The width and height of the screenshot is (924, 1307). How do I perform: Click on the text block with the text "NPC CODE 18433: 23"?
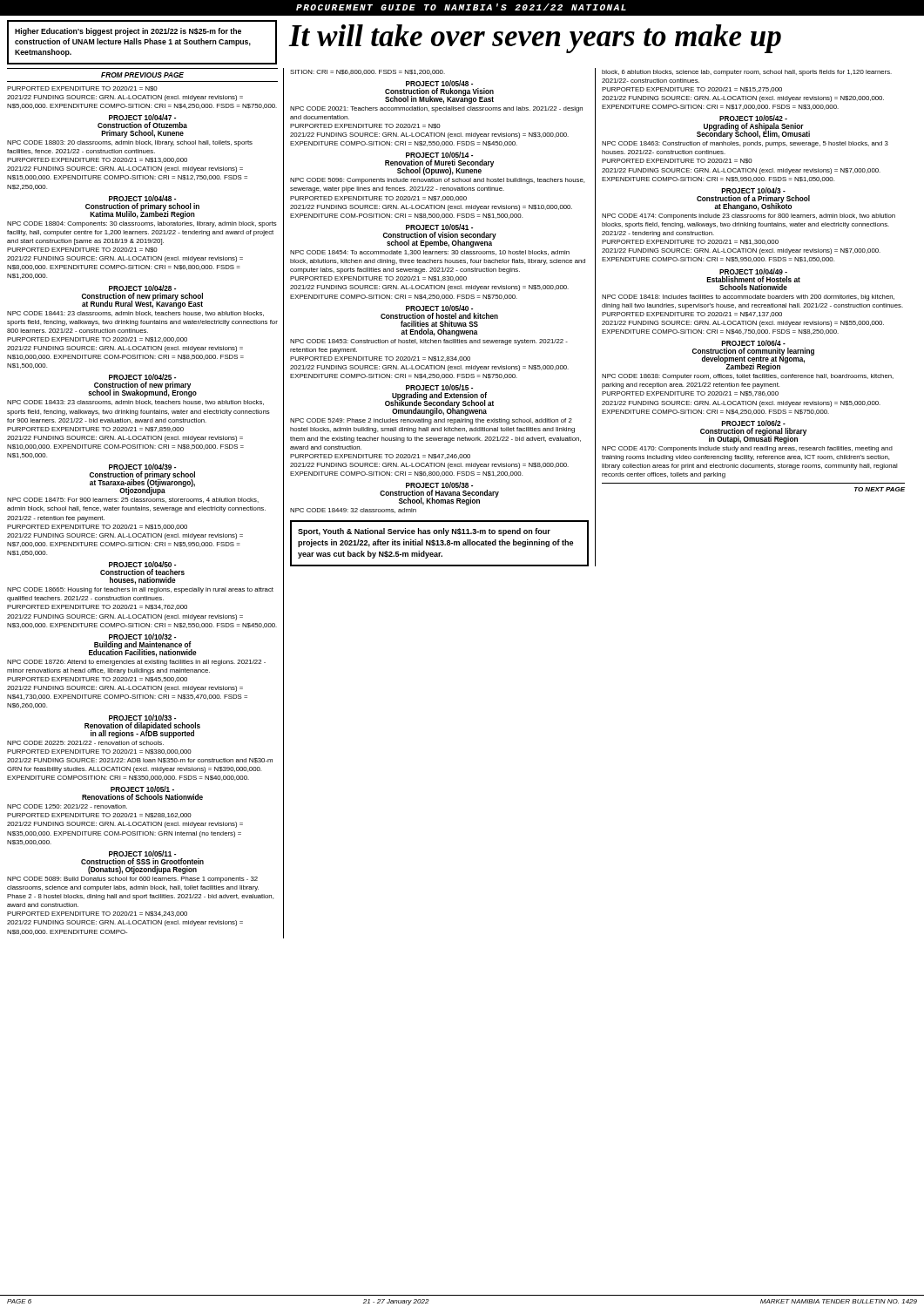[138, 429]
